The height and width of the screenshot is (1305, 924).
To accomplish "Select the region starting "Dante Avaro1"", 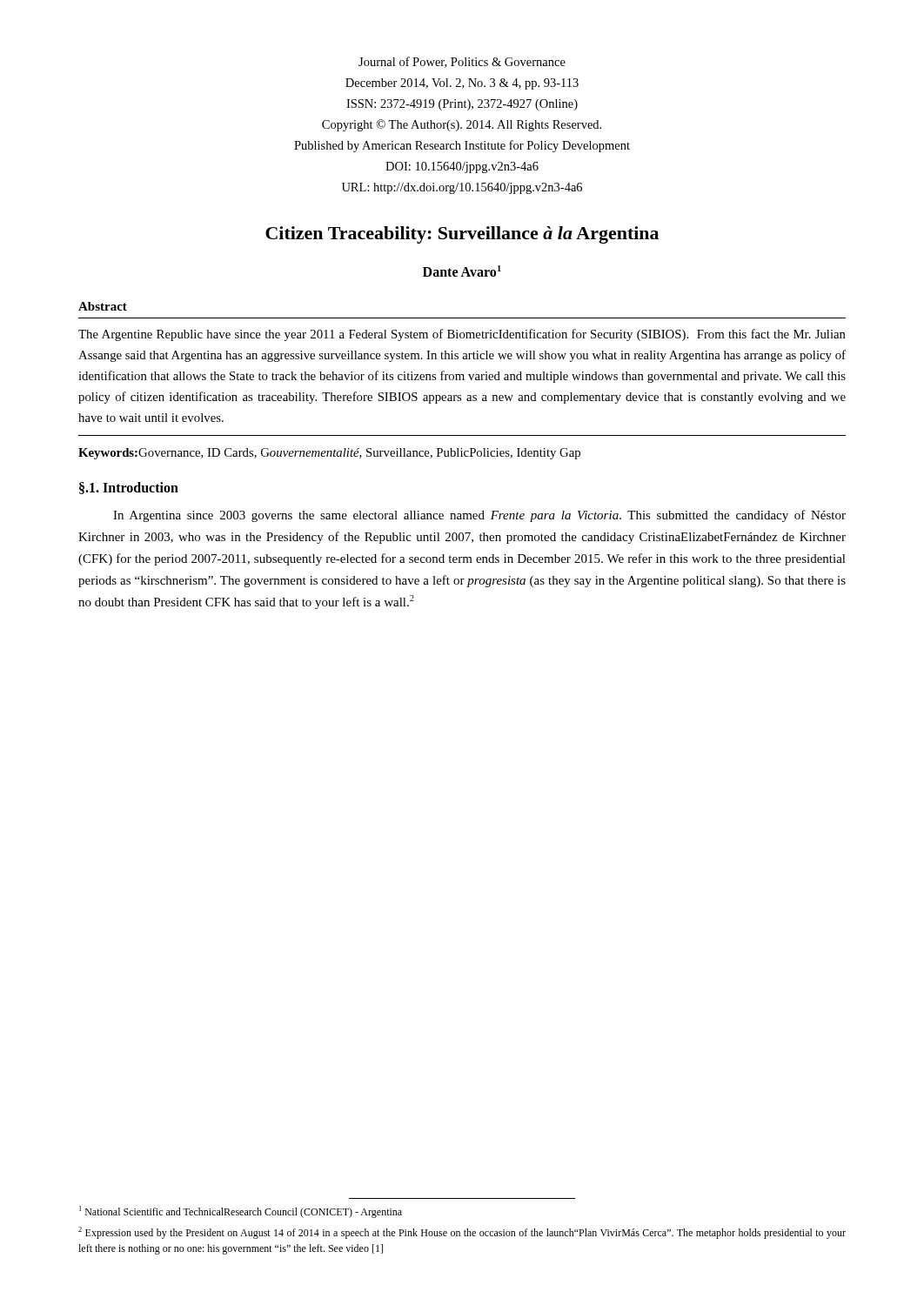I will [462, 271].
